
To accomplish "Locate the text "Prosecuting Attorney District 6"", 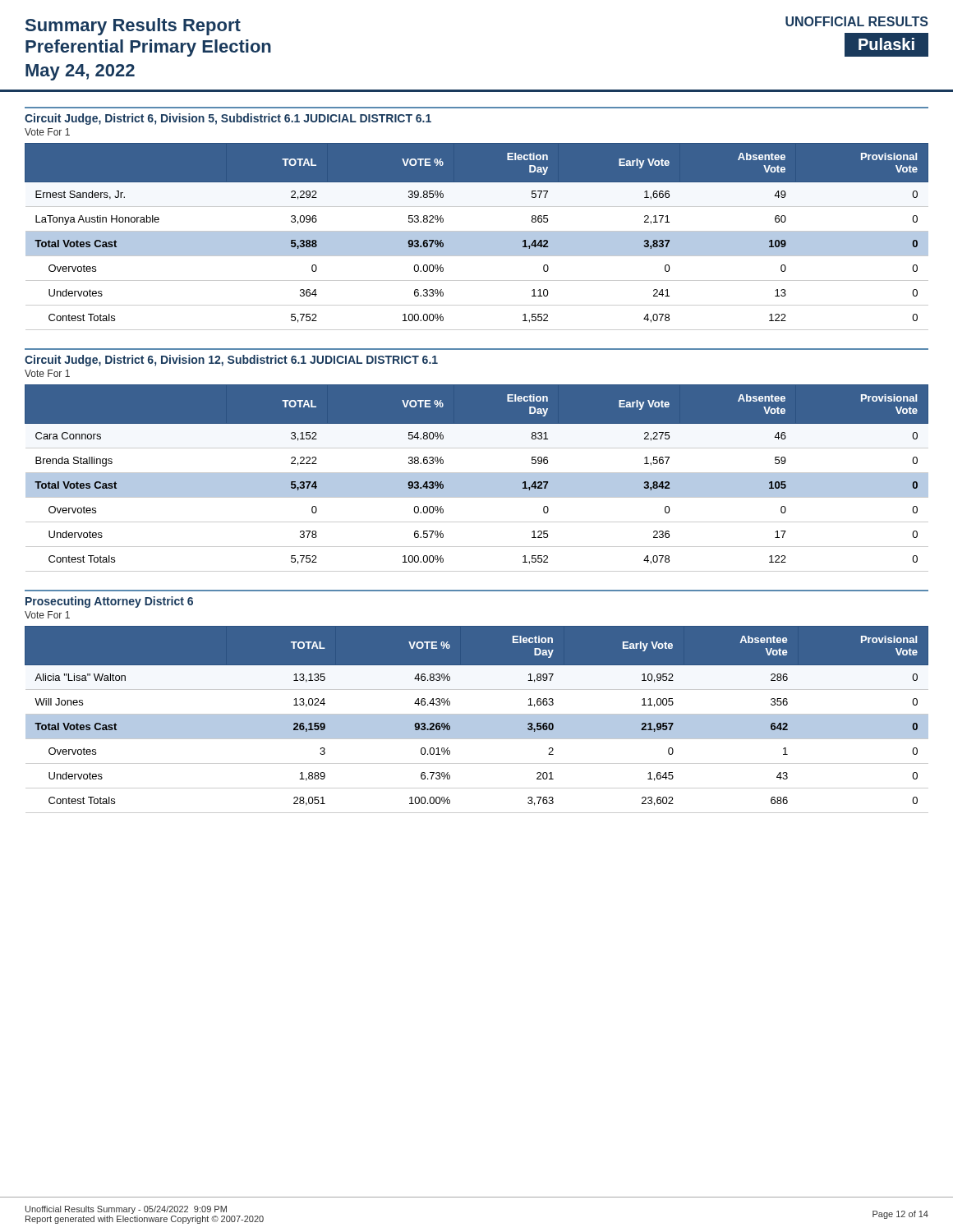I will (x=109, y=601).
